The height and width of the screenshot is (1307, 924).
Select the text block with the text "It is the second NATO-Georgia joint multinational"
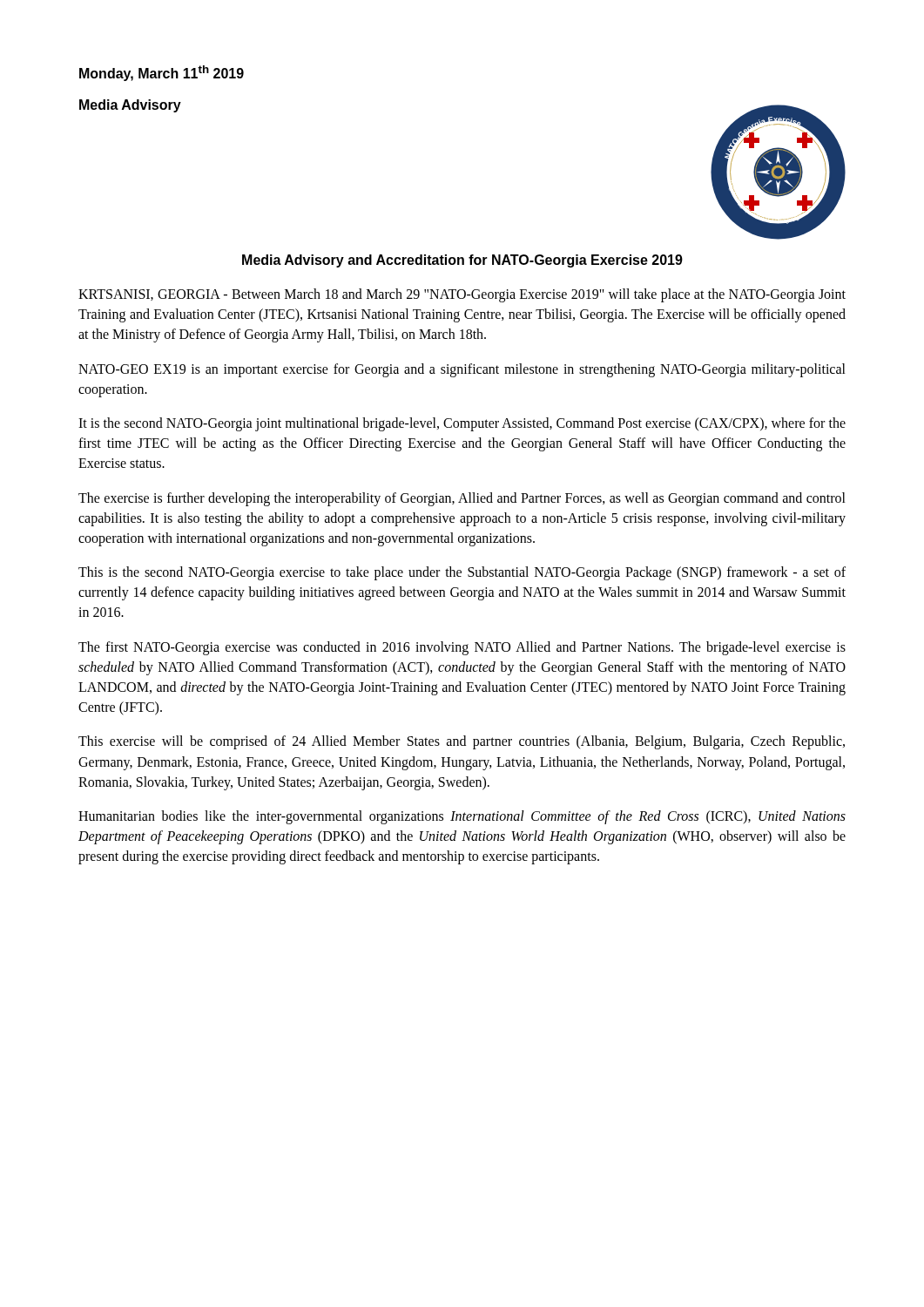click(x=462, y=443)
